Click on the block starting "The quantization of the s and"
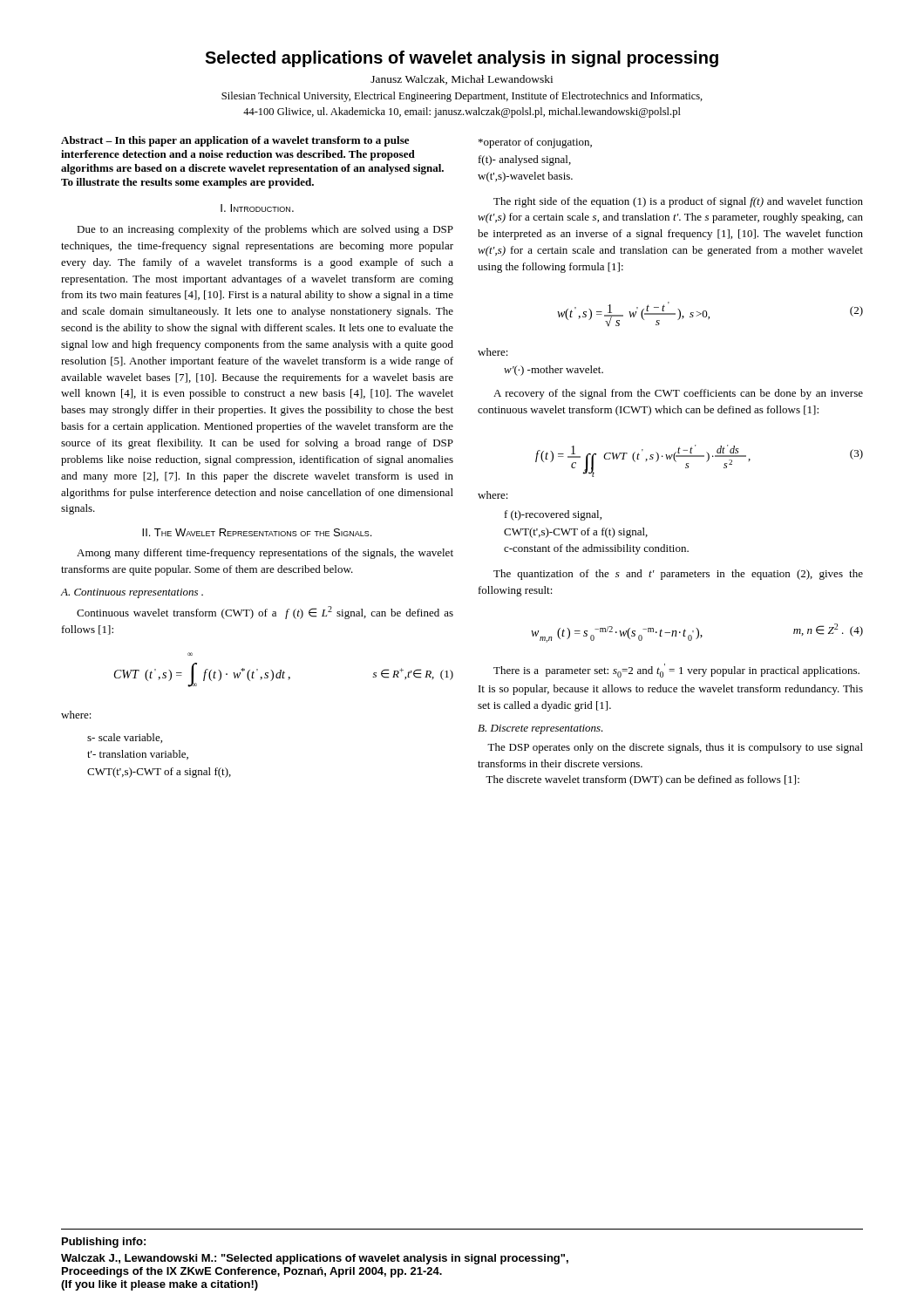924x1308 pixels. 670,581
